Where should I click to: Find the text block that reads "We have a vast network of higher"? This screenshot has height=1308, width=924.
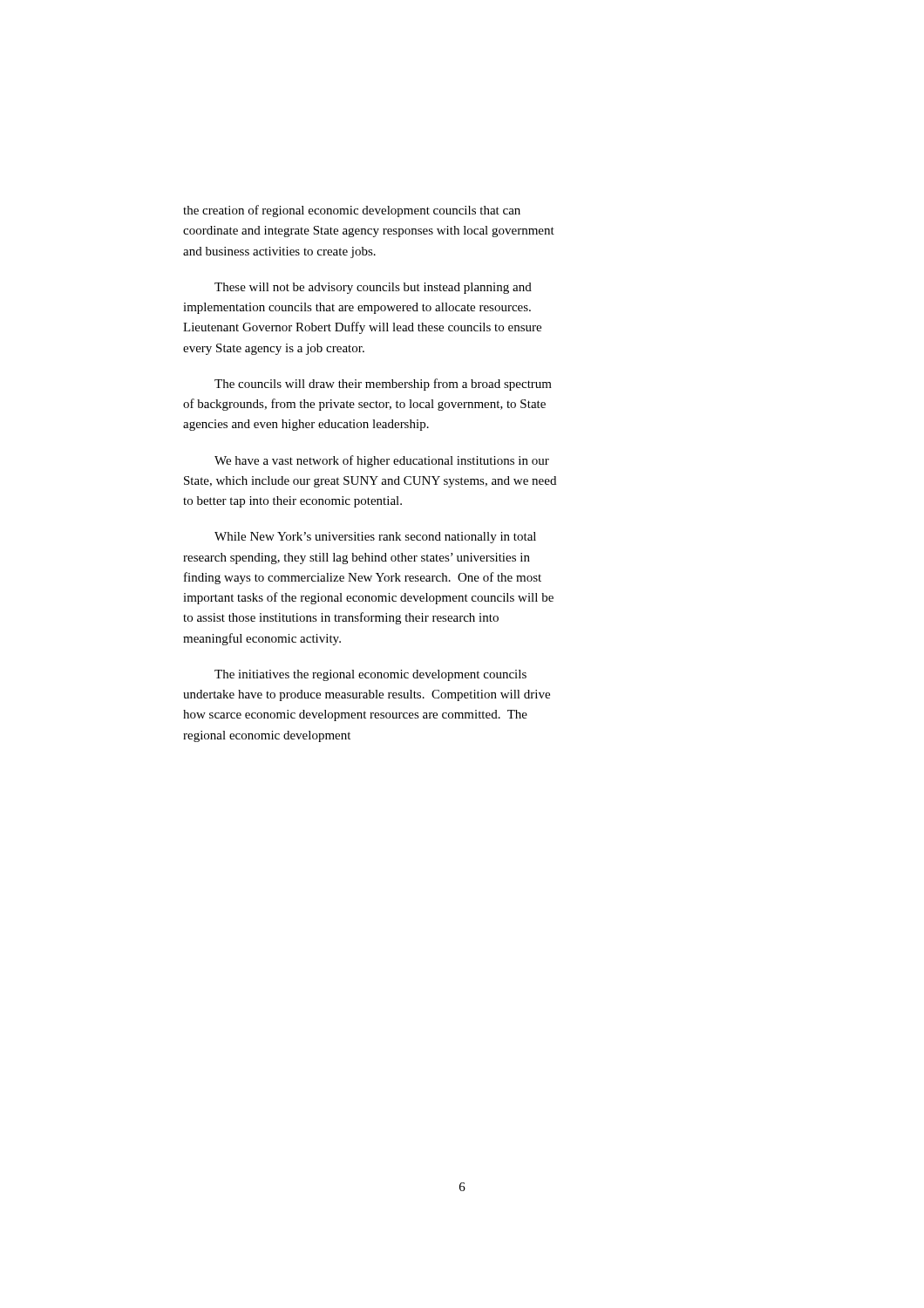coord(370,481)
